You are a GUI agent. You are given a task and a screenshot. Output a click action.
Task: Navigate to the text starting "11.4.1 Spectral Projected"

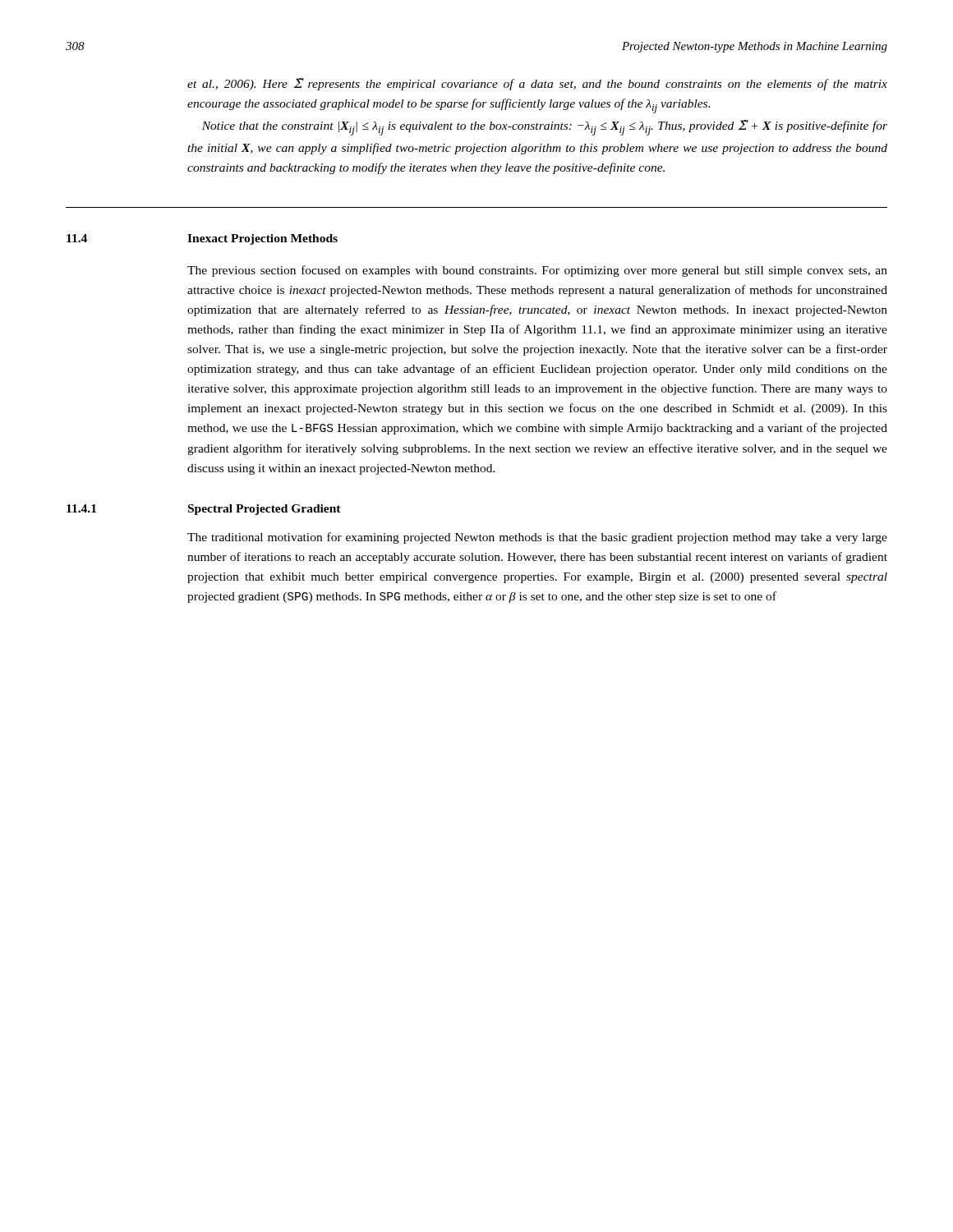tap(203, 508)
